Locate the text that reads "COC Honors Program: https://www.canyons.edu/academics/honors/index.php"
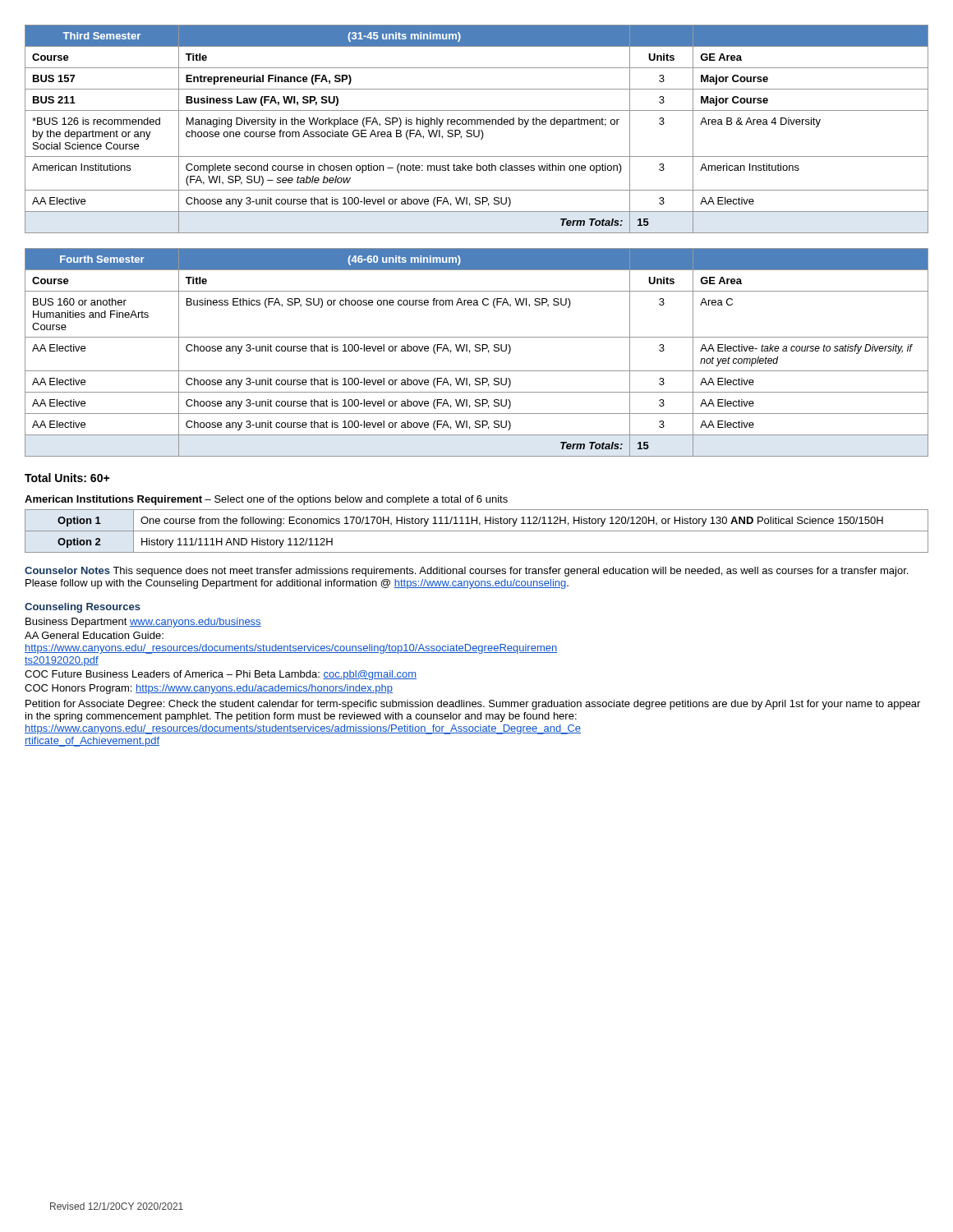The width and height of the screenshot is (953, 1232). click(x=209, y=688)
